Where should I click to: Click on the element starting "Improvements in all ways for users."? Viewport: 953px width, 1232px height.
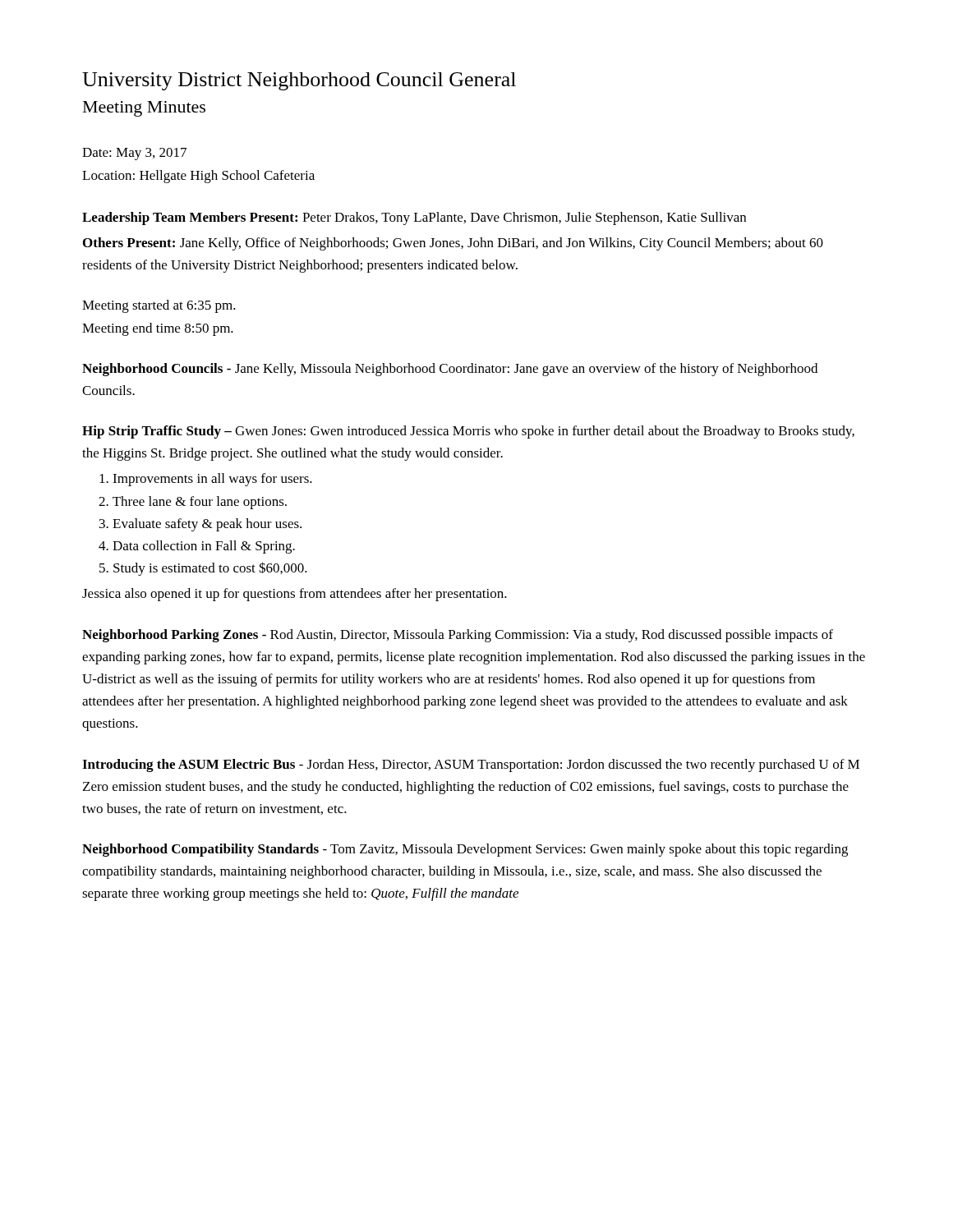pyautogui.click(x=206, y=479)
